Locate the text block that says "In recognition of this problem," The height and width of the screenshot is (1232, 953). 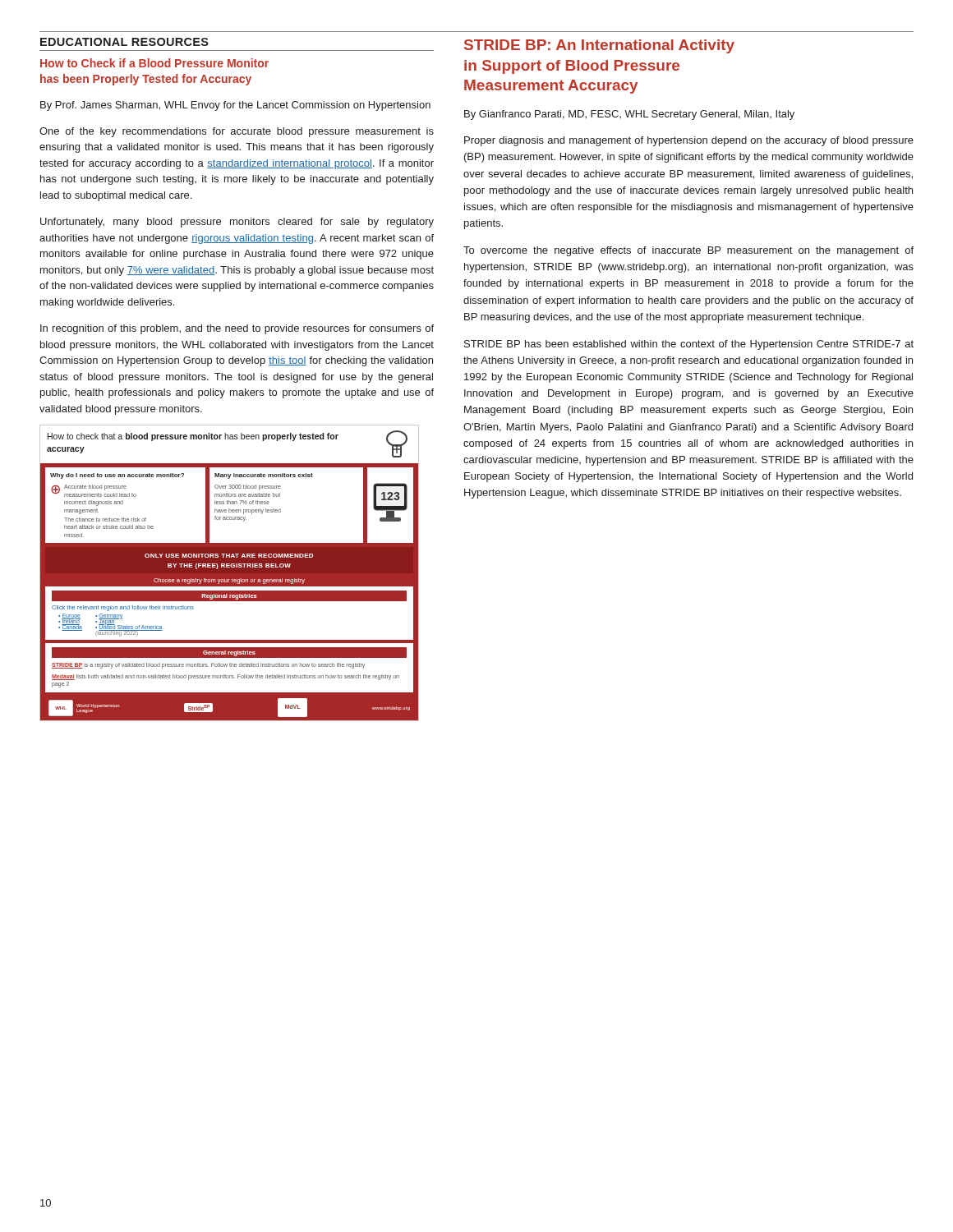237,369
